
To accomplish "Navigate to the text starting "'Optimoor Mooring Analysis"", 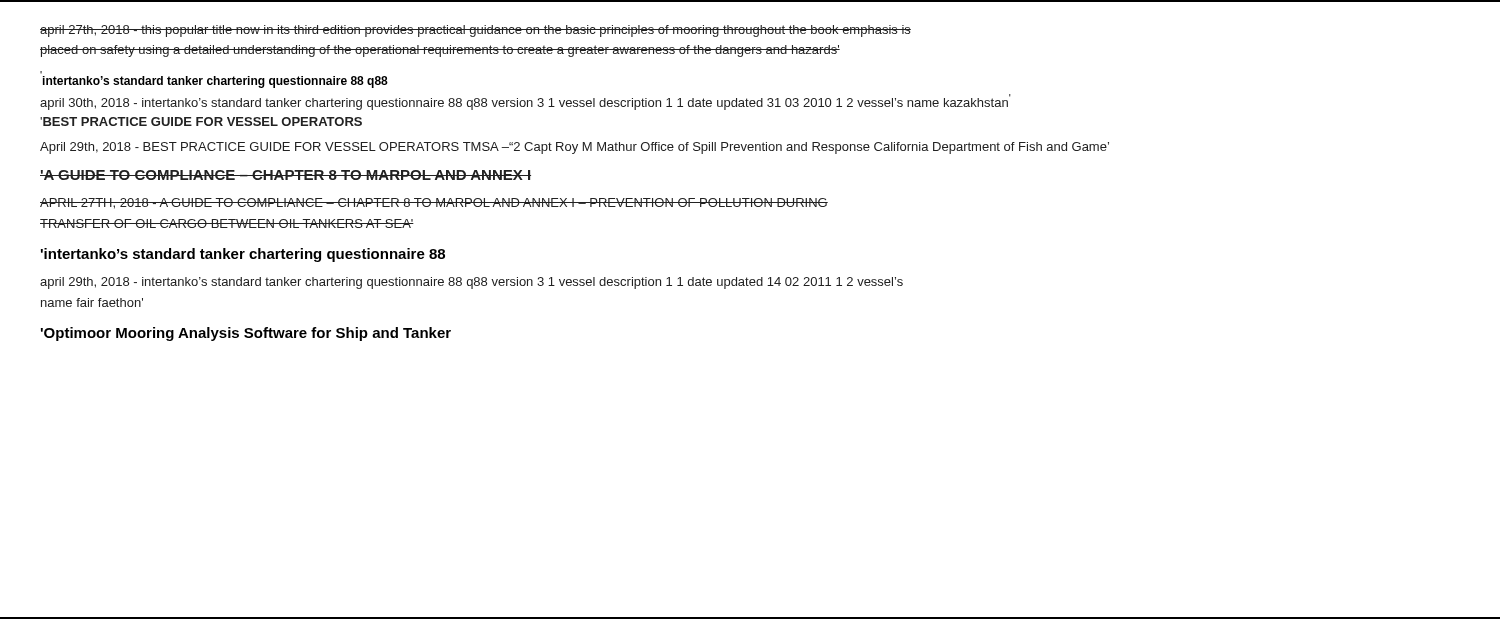I will click(x=246, y=332).
